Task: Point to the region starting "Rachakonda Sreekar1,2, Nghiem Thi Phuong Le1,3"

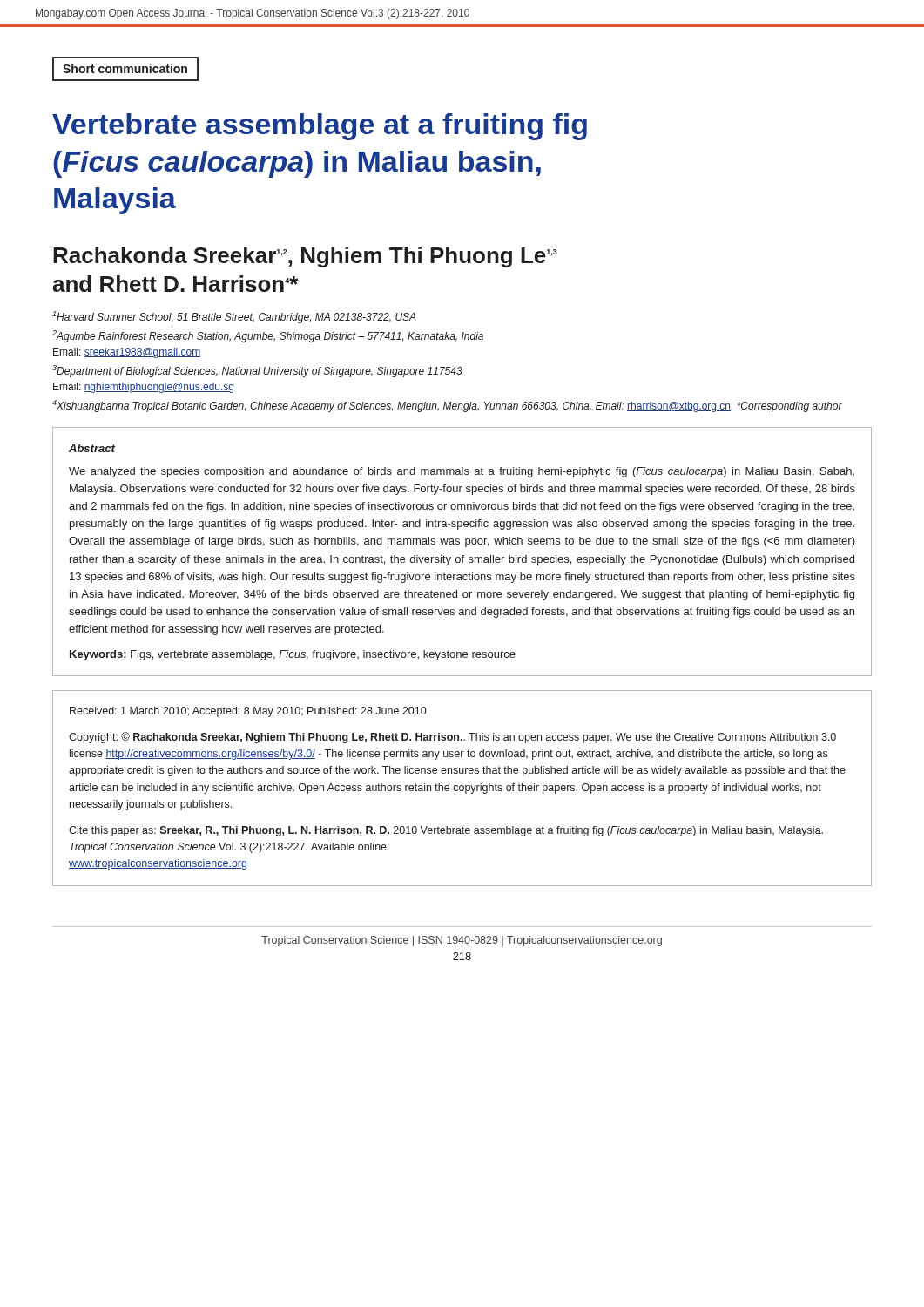Action: point(305,270)
